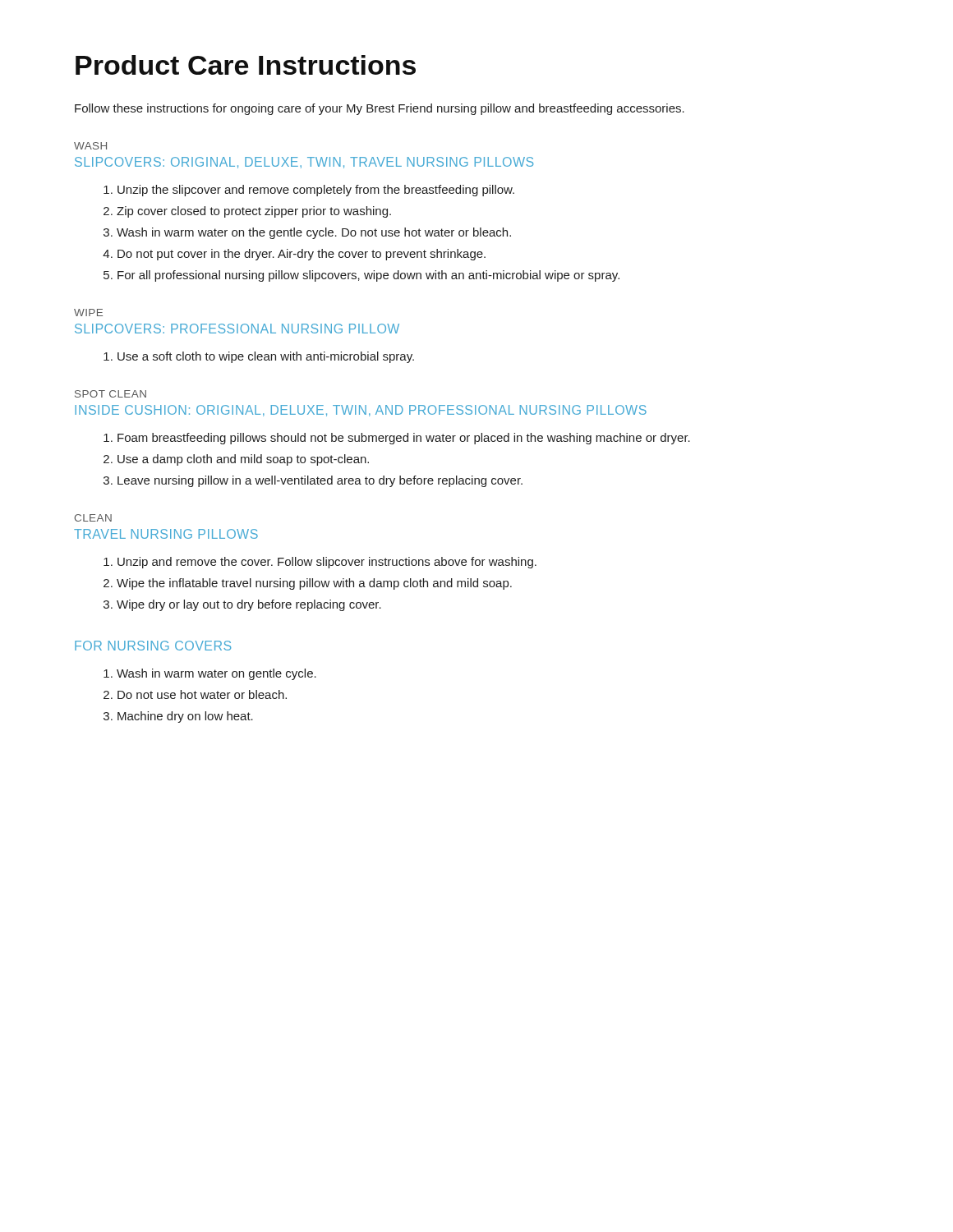Where is the passage that starts "For all professional nursing pillow"?

[369, 274]
